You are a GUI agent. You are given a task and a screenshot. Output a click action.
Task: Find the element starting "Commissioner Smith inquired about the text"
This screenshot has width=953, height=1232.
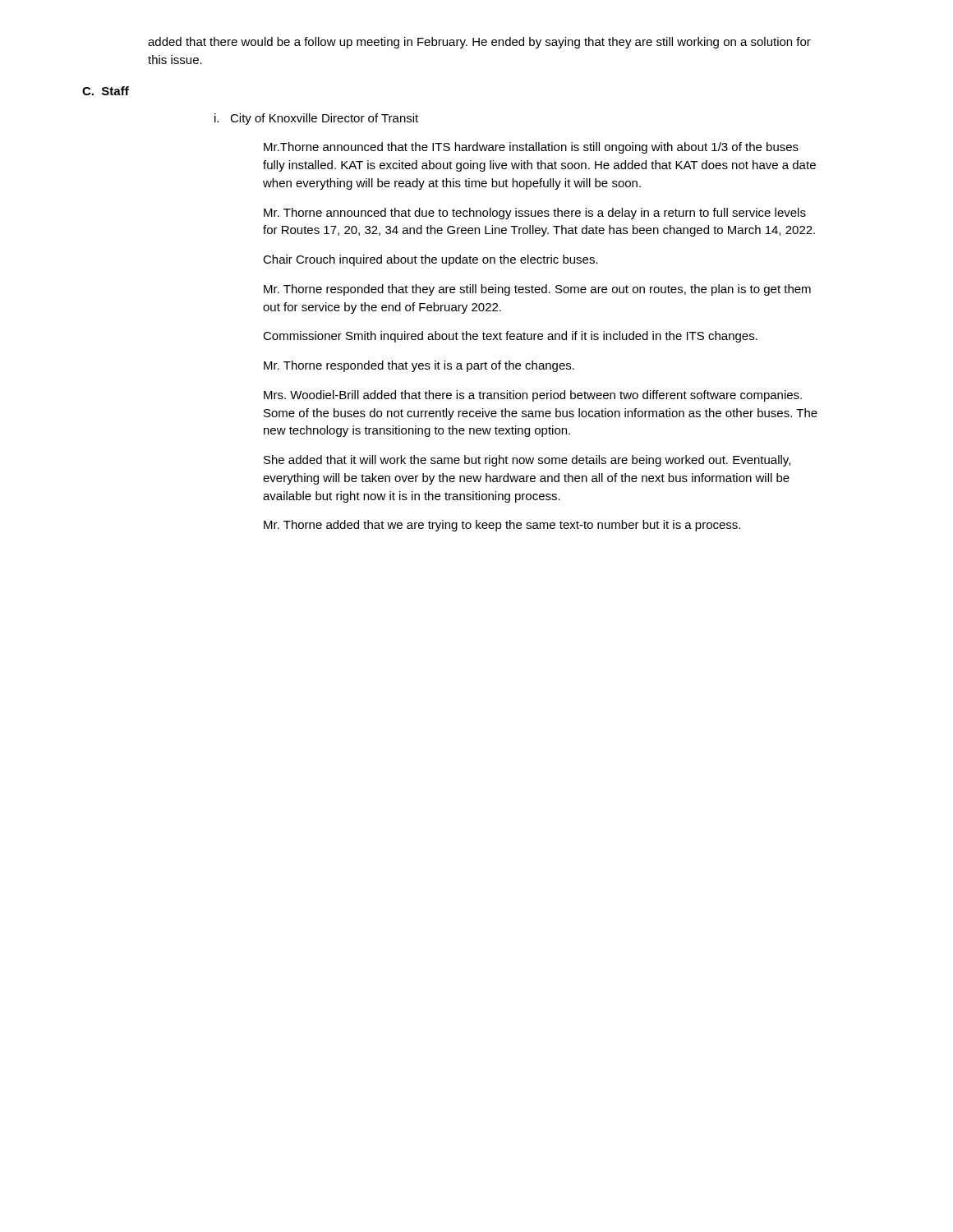tap(542, 336)
